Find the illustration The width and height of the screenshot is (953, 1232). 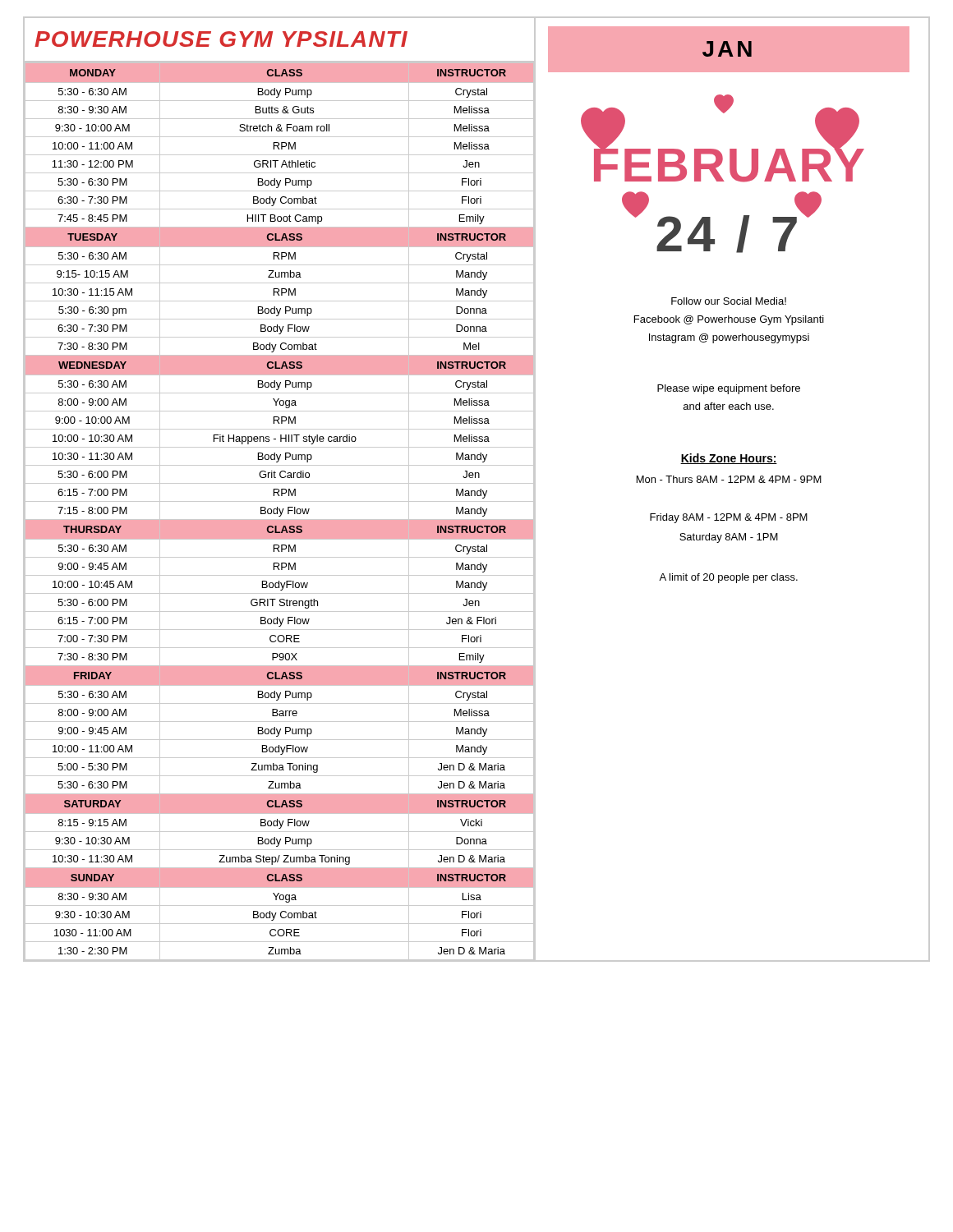click(x=729, y=177)
